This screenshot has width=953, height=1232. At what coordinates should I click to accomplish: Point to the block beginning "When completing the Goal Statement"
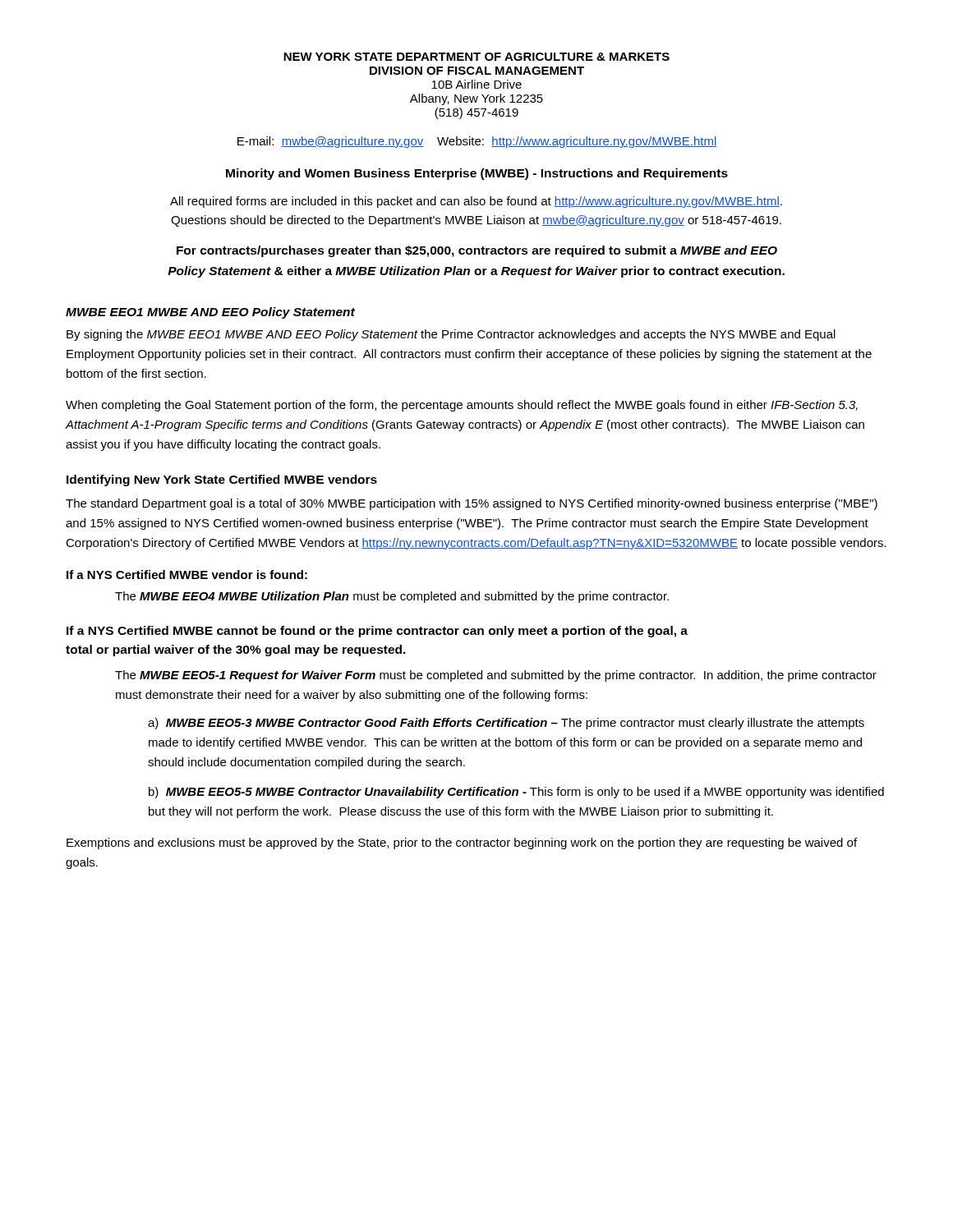pyautogui.click(x=465, y=424)
